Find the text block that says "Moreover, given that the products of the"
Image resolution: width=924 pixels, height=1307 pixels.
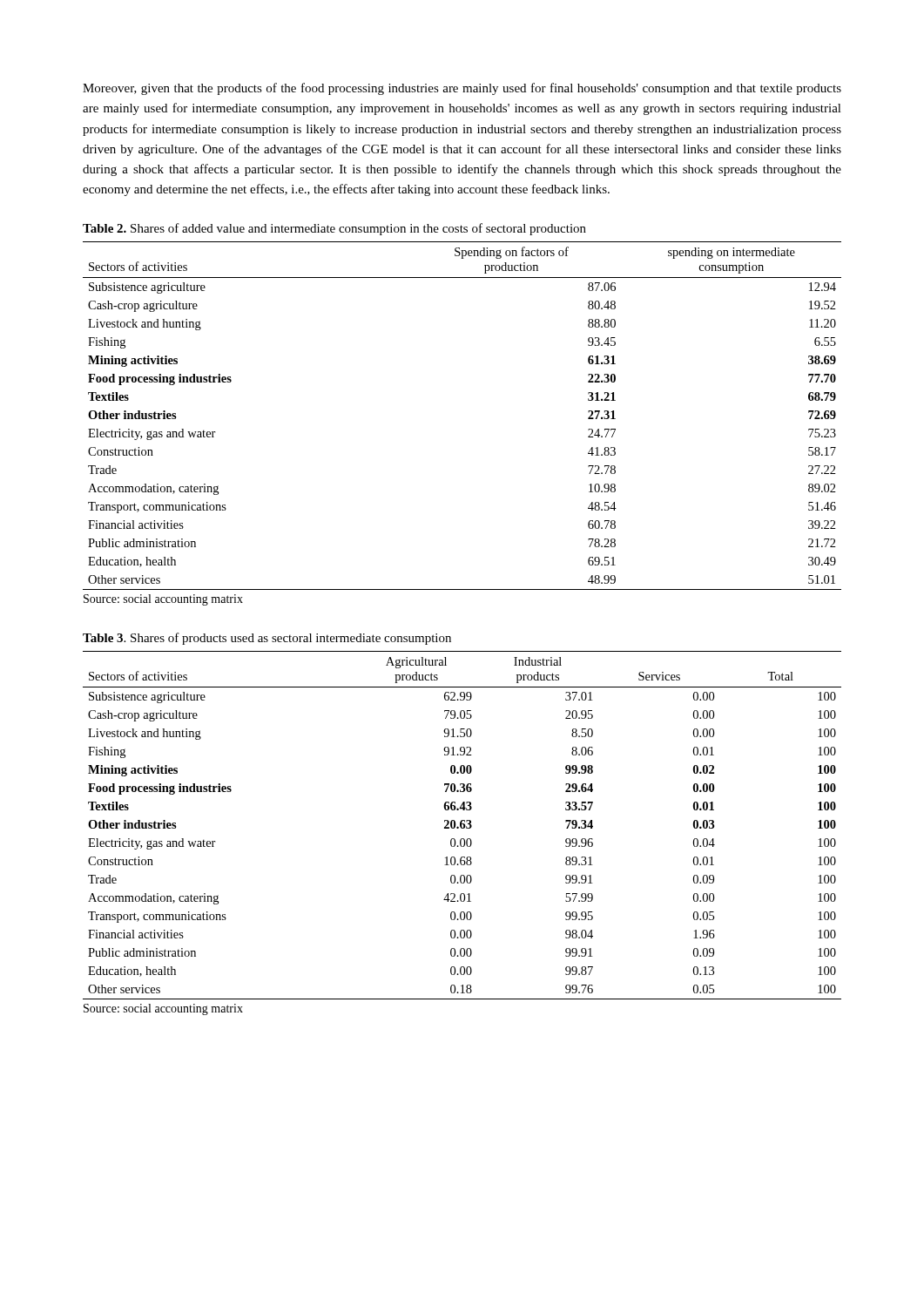click(462, 139)
